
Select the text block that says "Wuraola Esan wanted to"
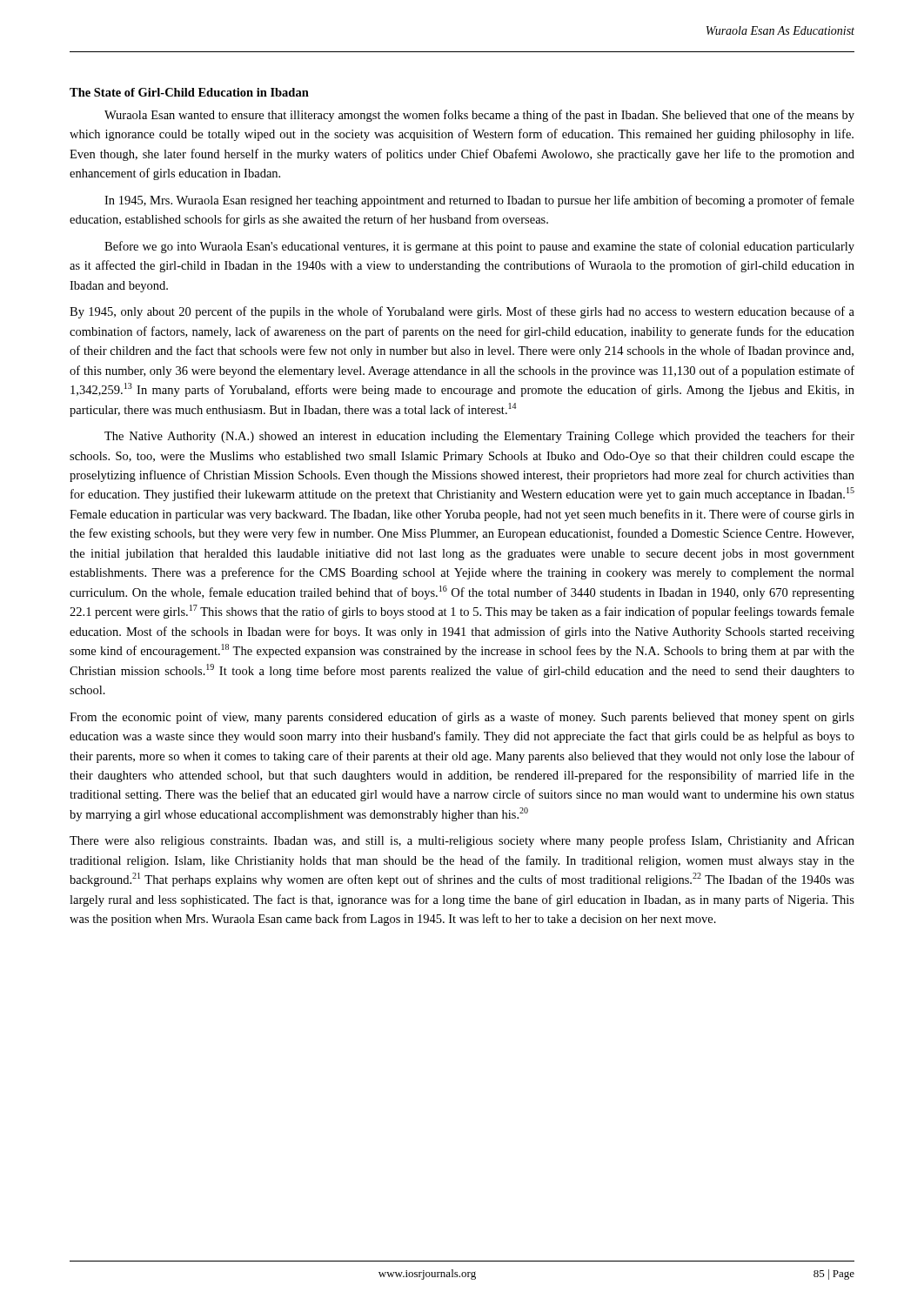point(462,144)
